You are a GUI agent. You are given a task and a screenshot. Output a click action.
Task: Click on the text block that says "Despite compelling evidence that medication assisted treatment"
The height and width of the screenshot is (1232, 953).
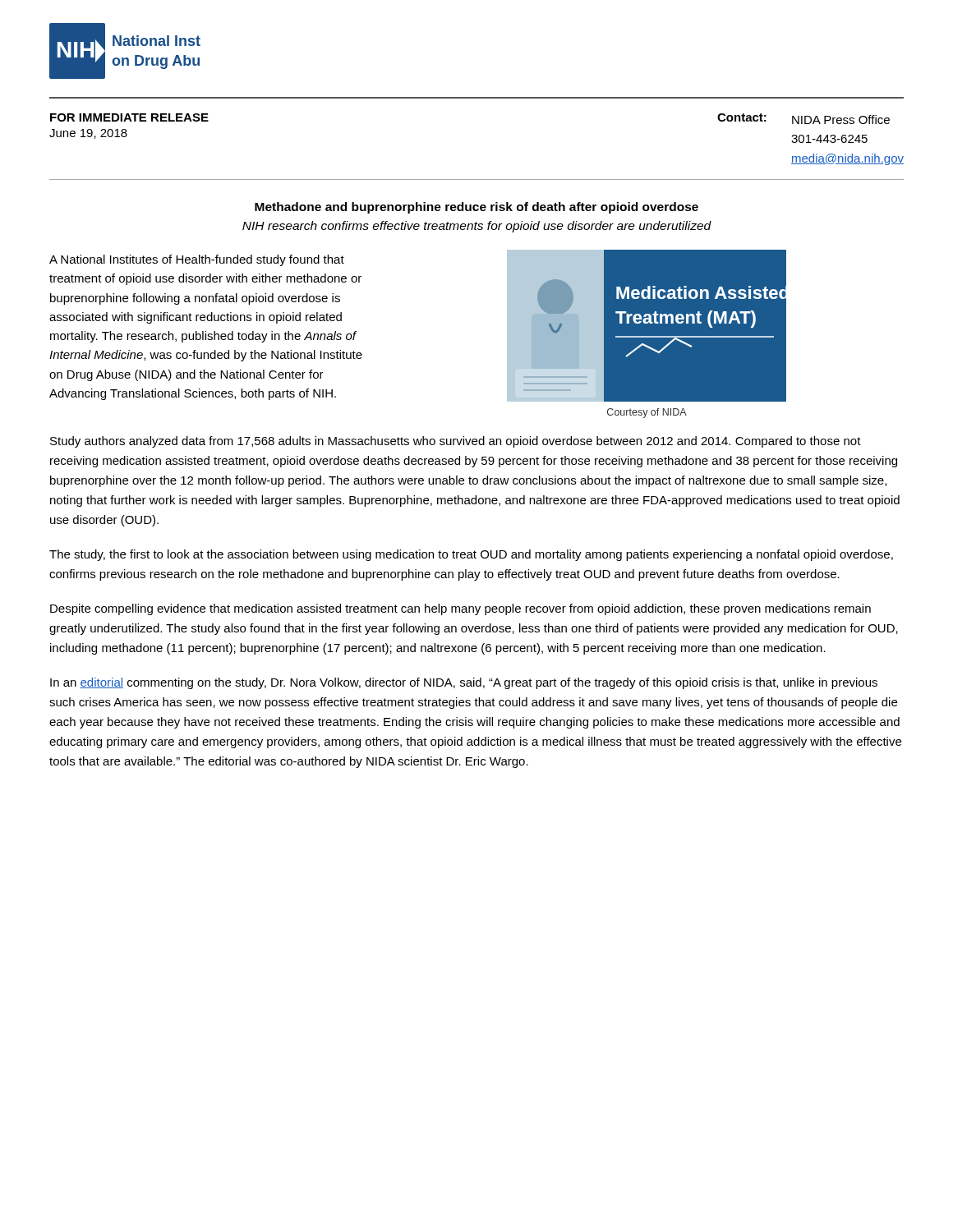[474, 628]
